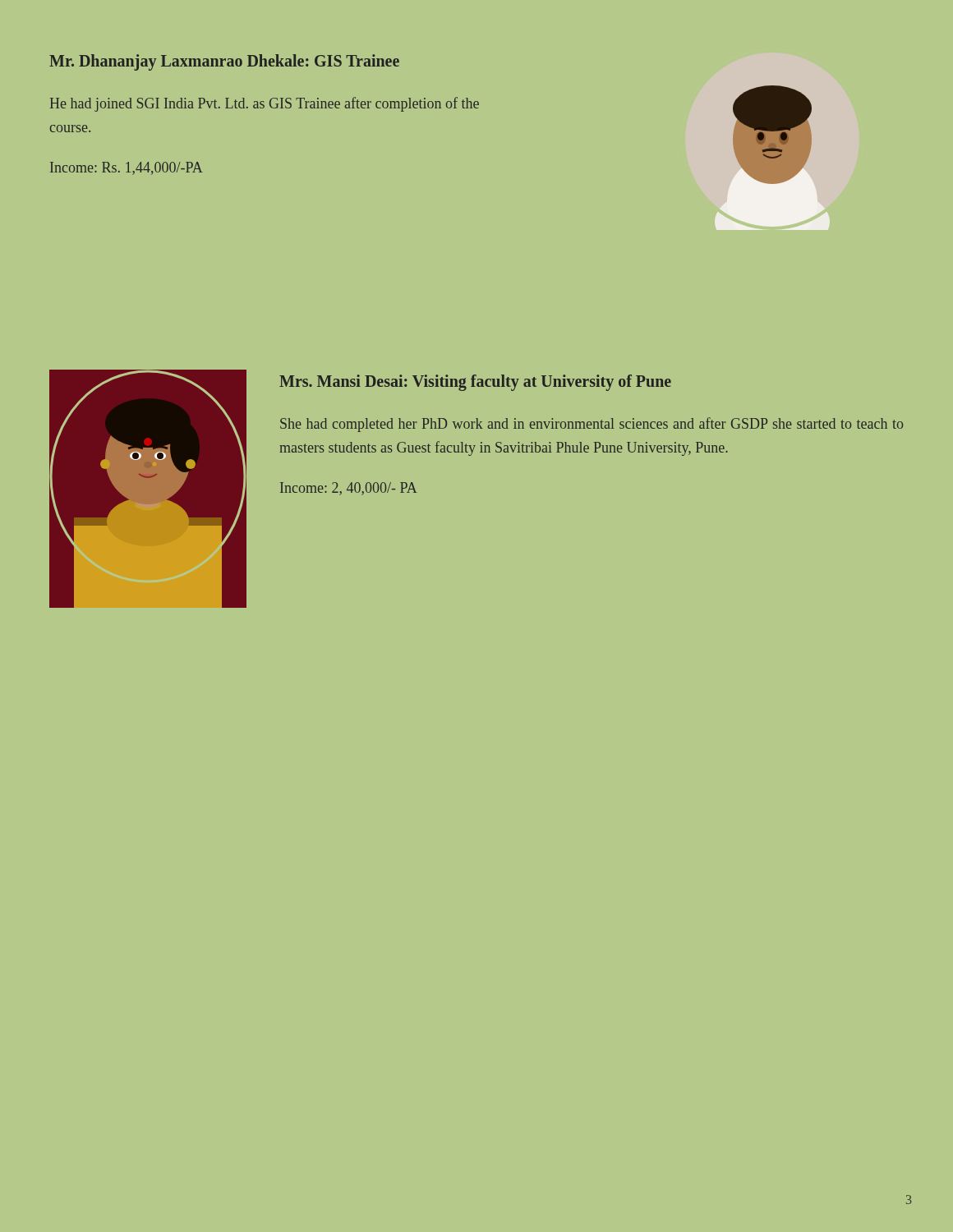Point to the passage starting "Income: Rs. 1,44,000/-PA"
Screen dimensions: 1232x953
(127, 168)
